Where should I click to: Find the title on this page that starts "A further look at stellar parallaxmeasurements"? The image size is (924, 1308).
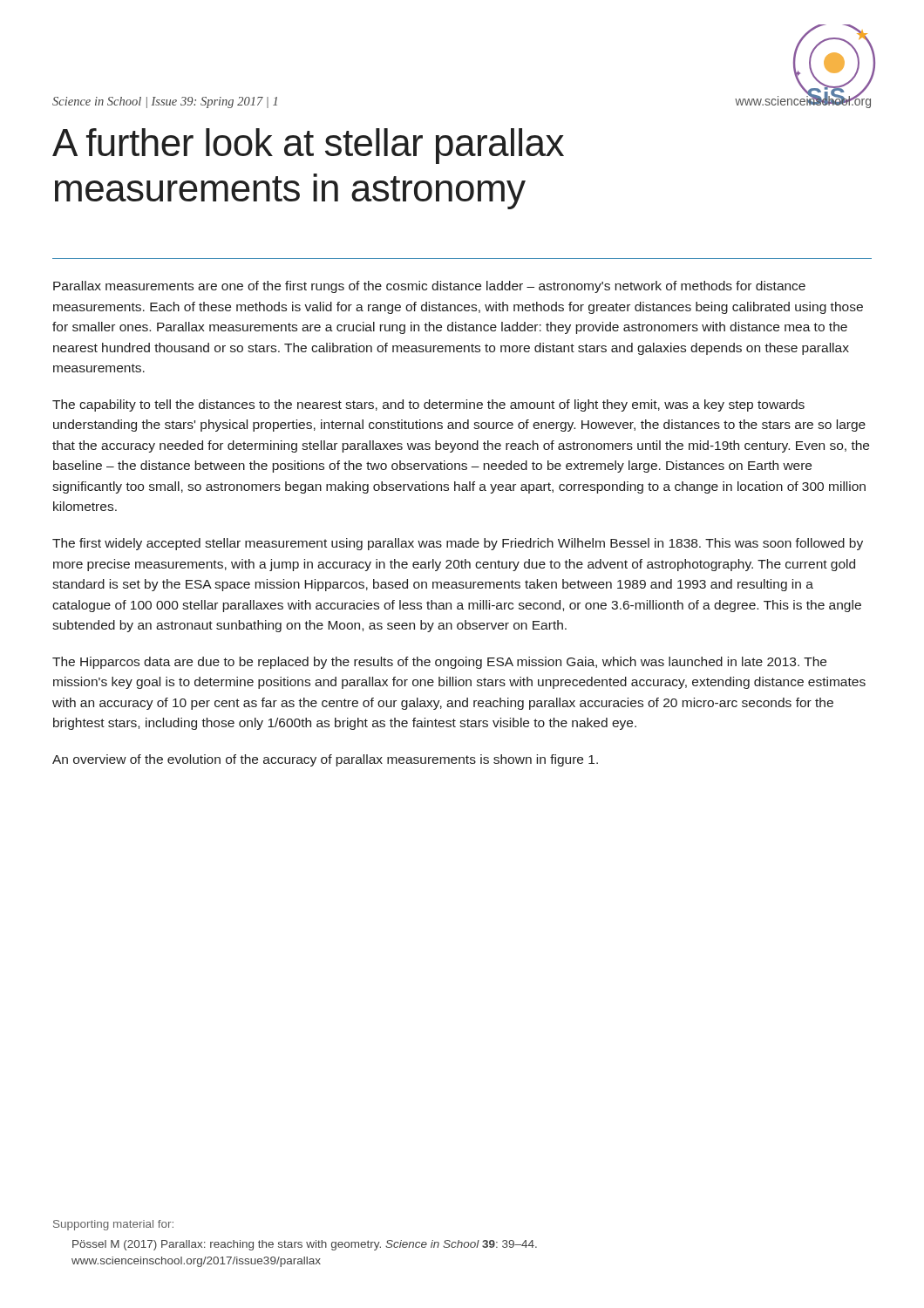click(462, 166)
